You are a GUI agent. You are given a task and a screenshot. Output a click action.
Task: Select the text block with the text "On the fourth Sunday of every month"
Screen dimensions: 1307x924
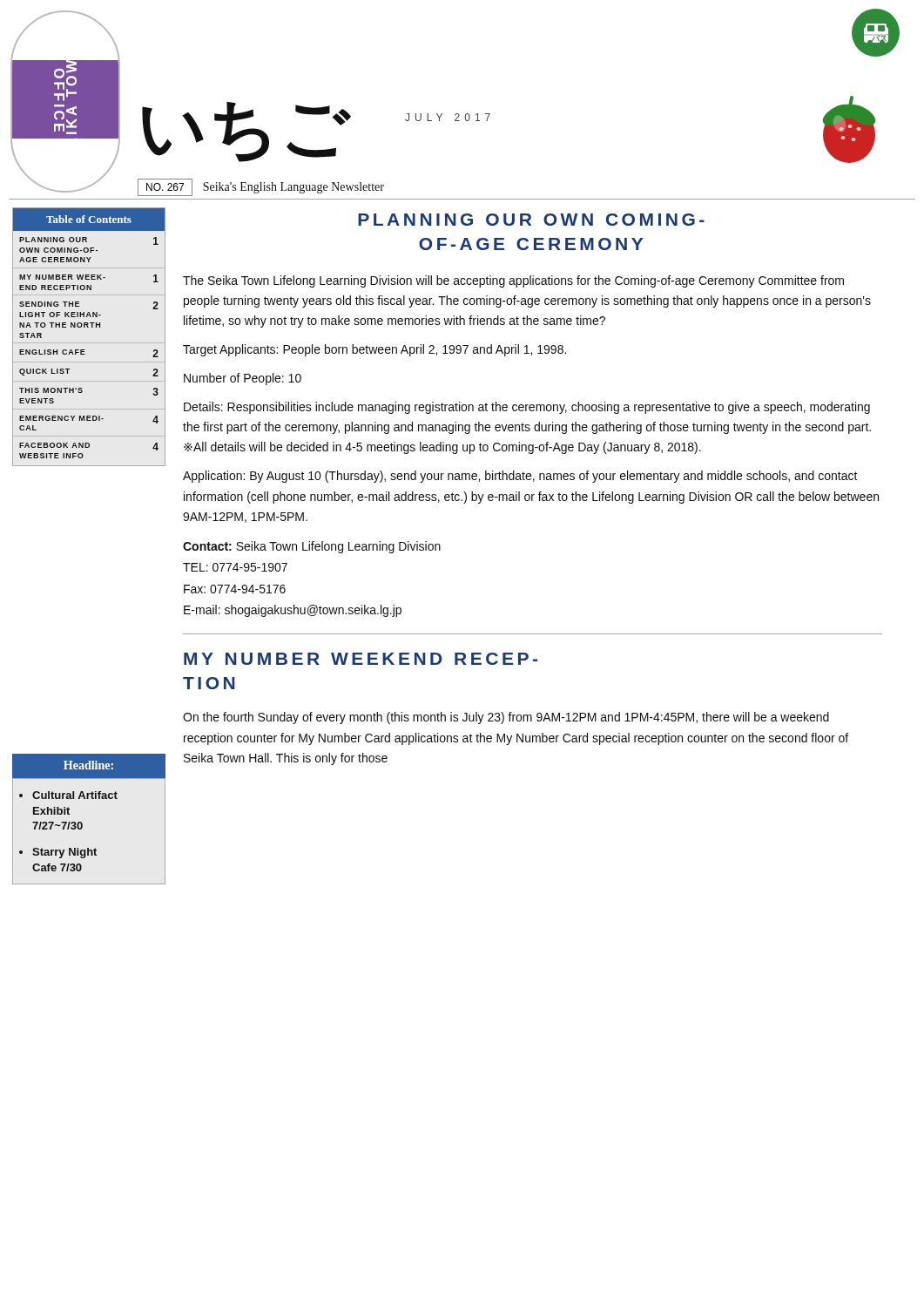(x=516, y=738)
